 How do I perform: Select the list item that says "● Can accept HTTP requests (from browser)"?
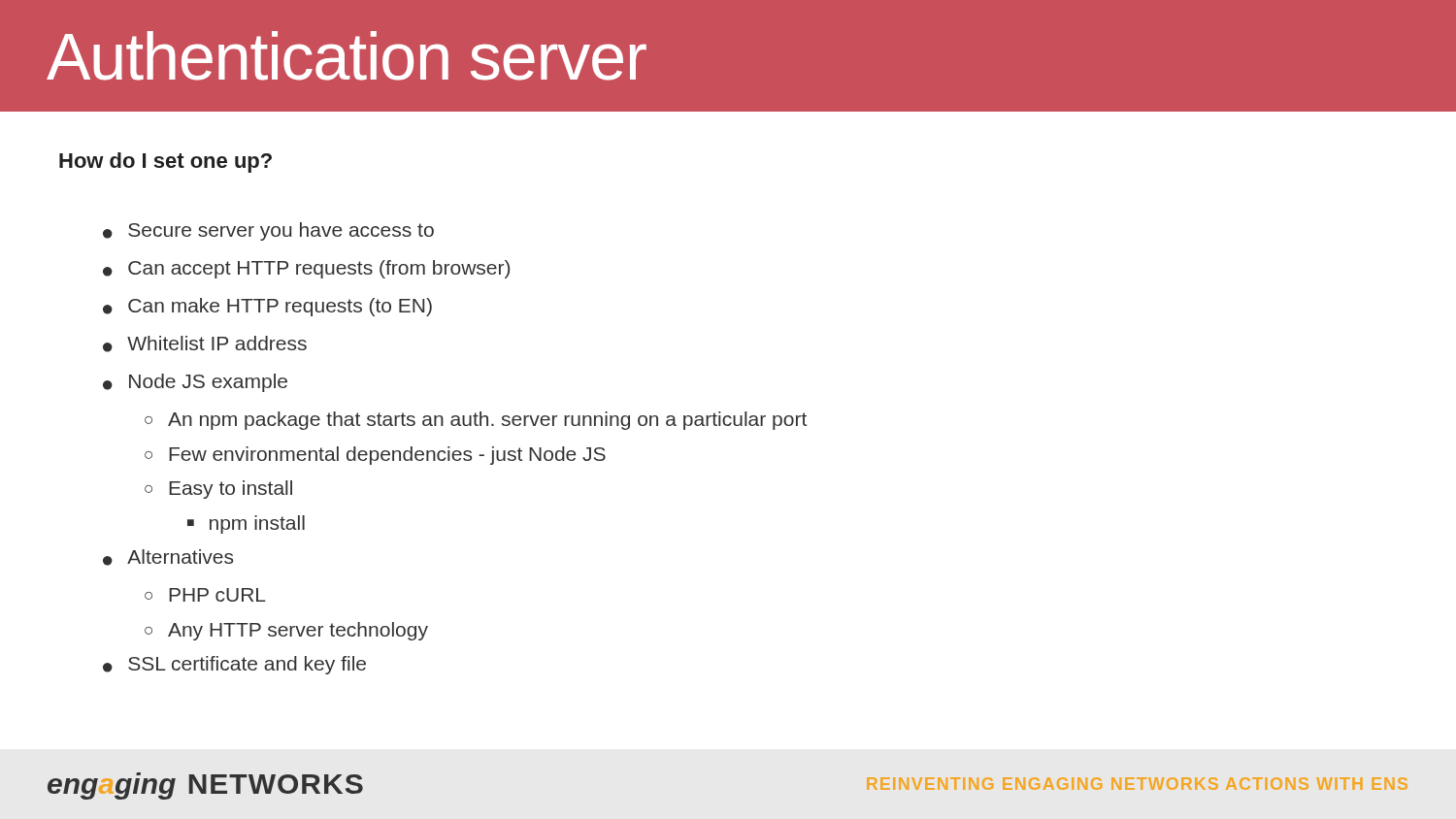[306, 269]
